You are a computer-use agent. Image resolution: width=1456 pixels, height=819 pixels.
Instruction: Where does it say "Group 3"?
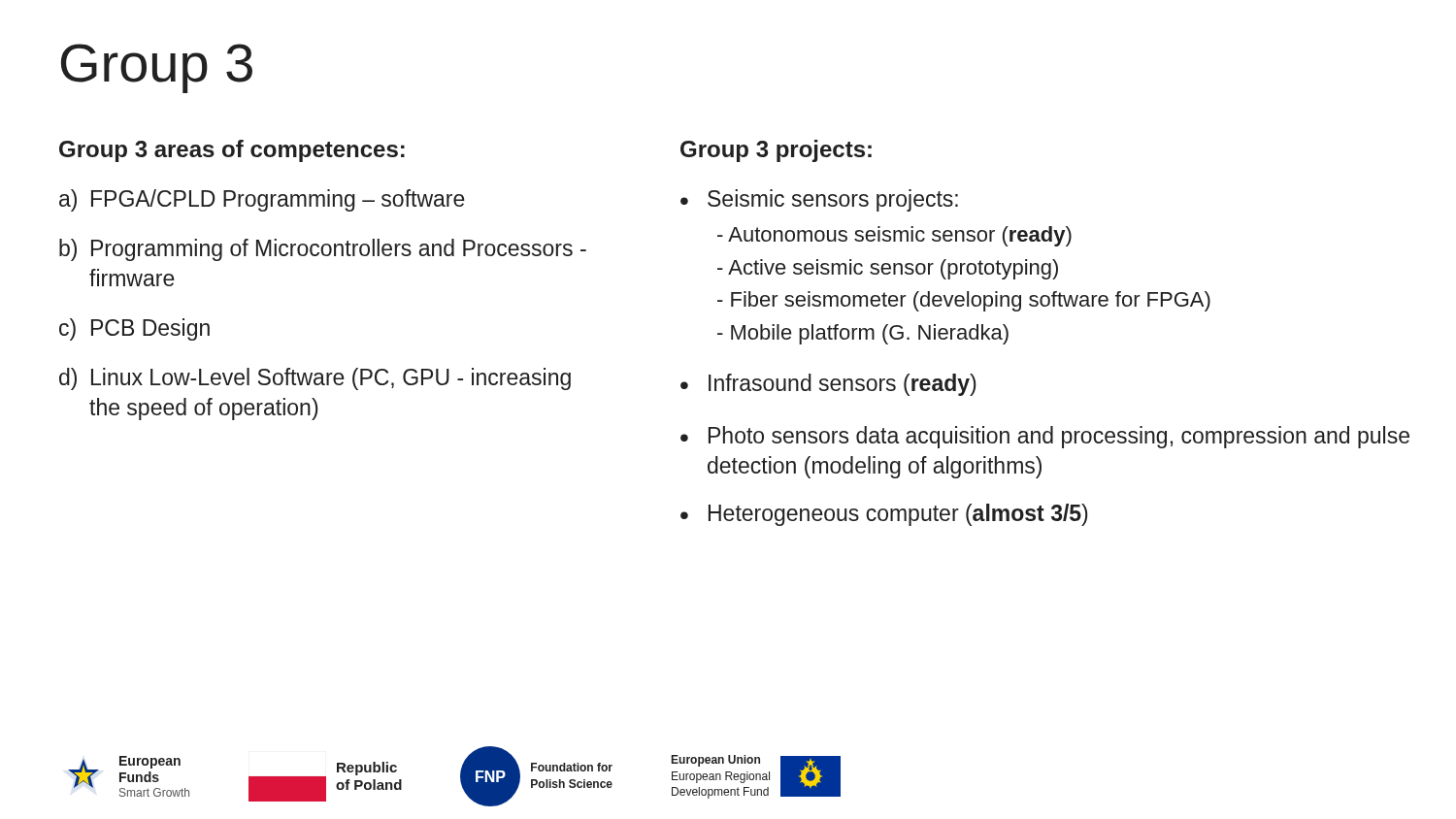[156, 63]
